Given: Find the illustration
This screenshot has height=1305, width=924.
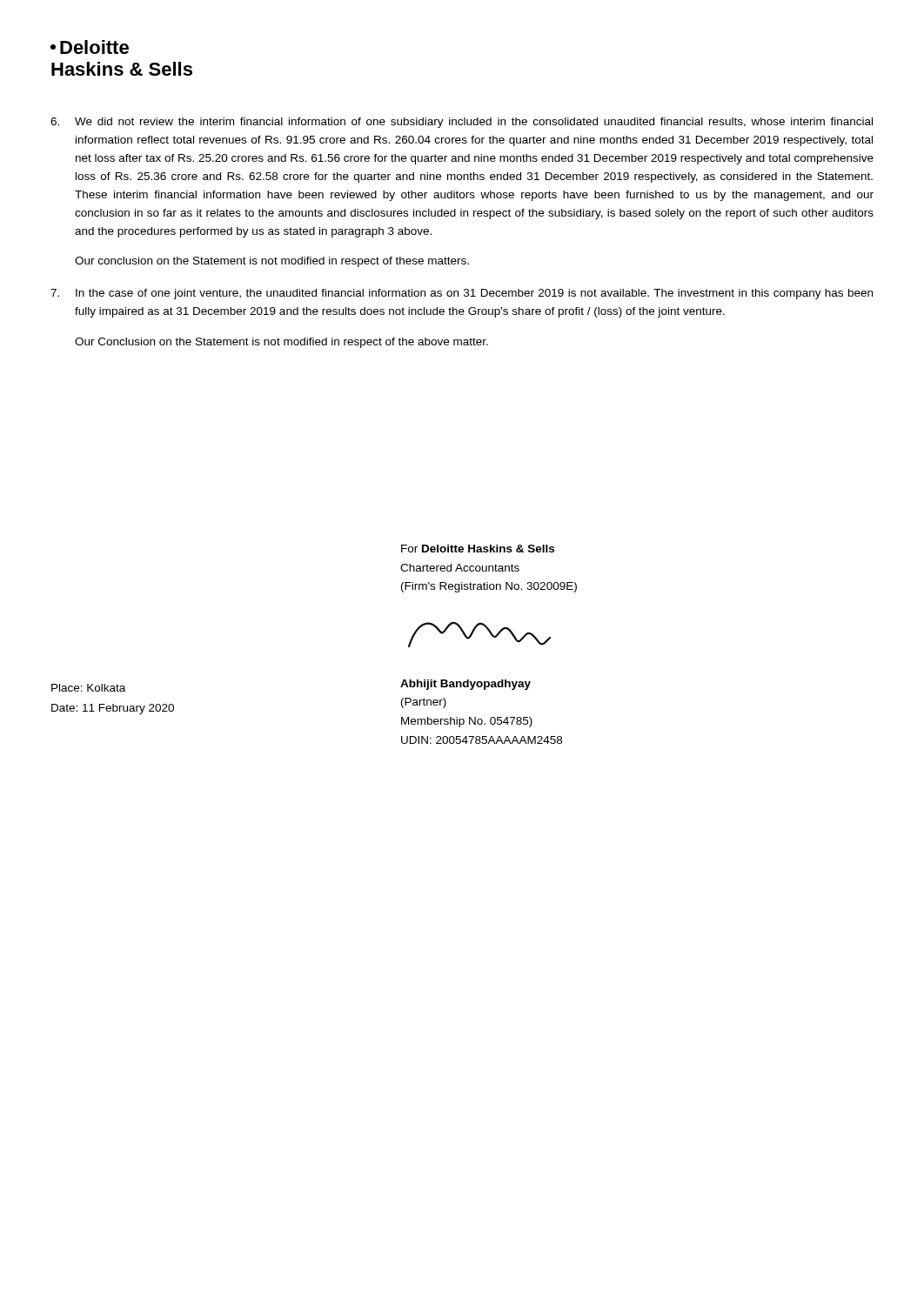Looking at the screenshot, I should coord(637,638).
